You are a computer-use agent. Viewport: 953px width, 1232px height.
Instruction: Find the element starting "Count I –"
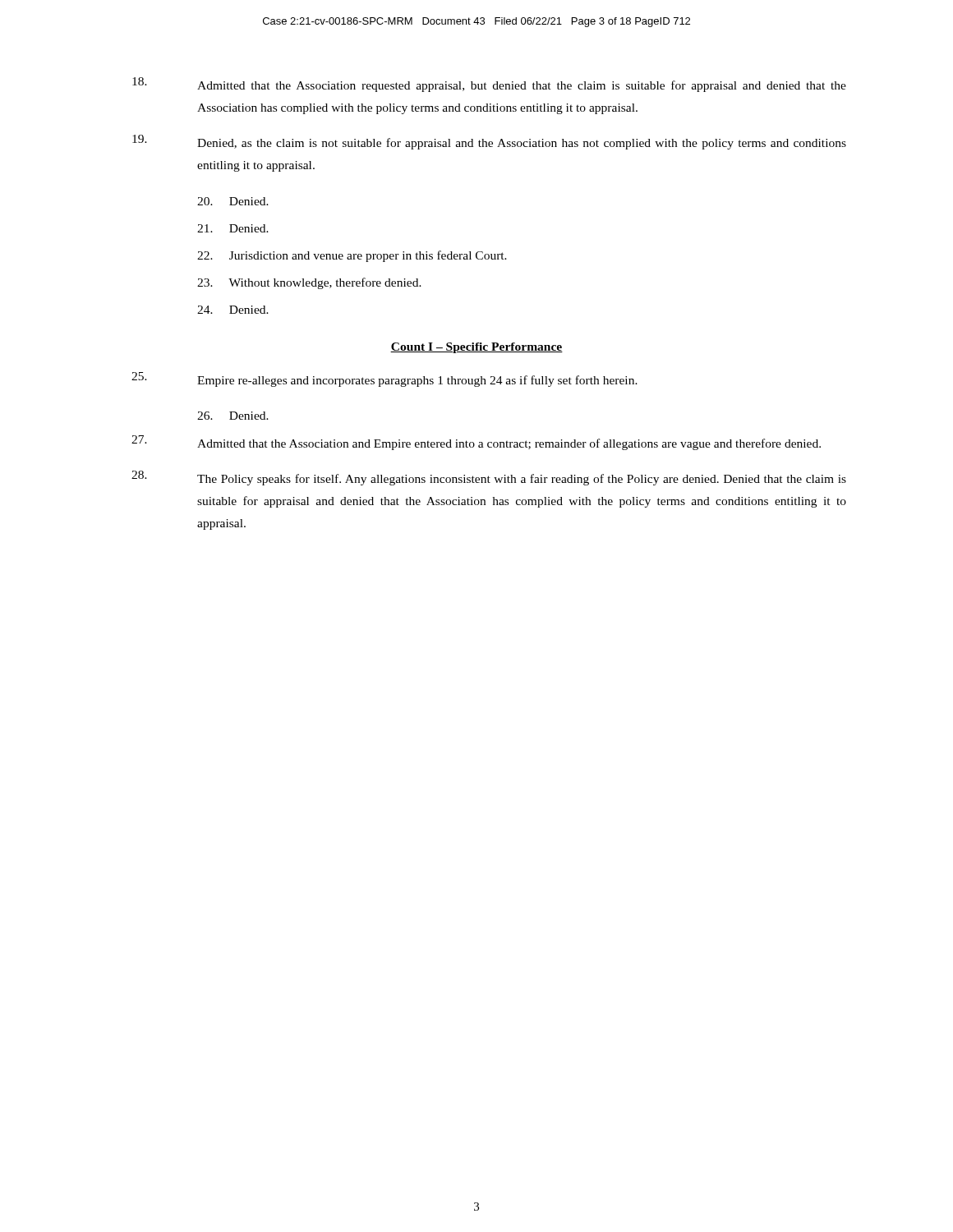(476, 346)
